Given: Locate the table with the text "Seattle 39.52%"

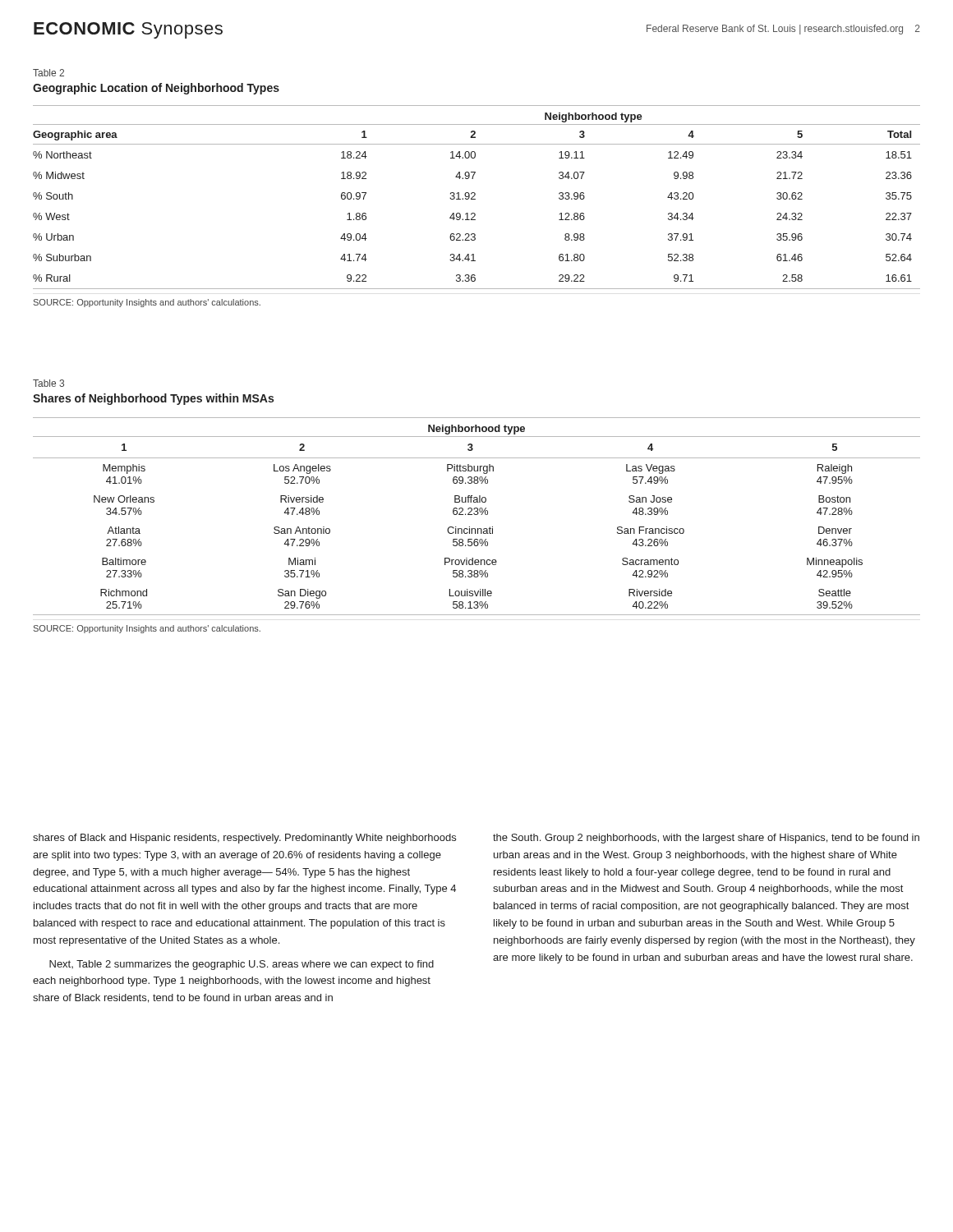Looking at the screenshot, I should point(476,525).
